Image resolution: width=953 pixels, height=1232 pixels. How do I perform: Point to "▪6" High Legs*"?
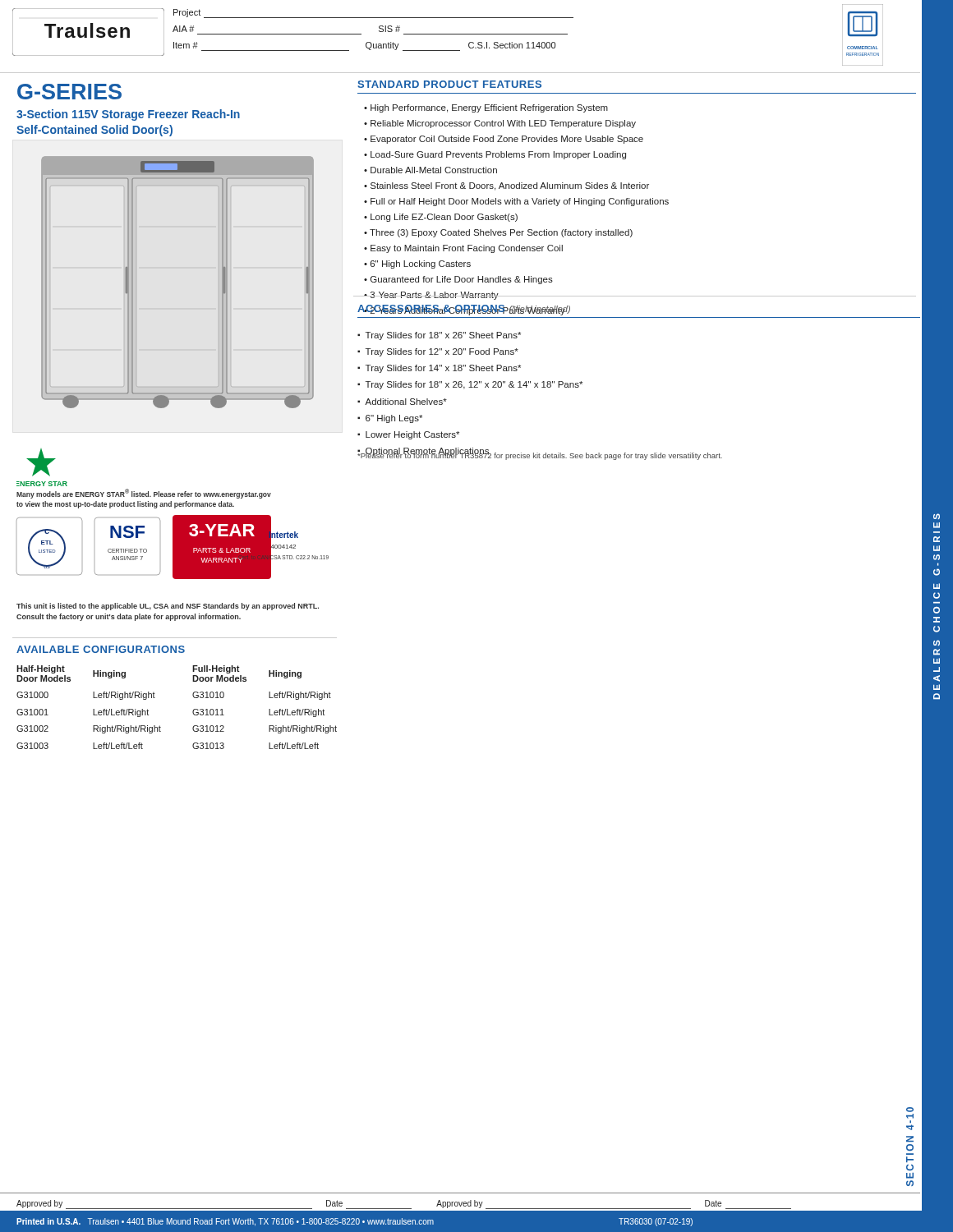tap(390, 418)
